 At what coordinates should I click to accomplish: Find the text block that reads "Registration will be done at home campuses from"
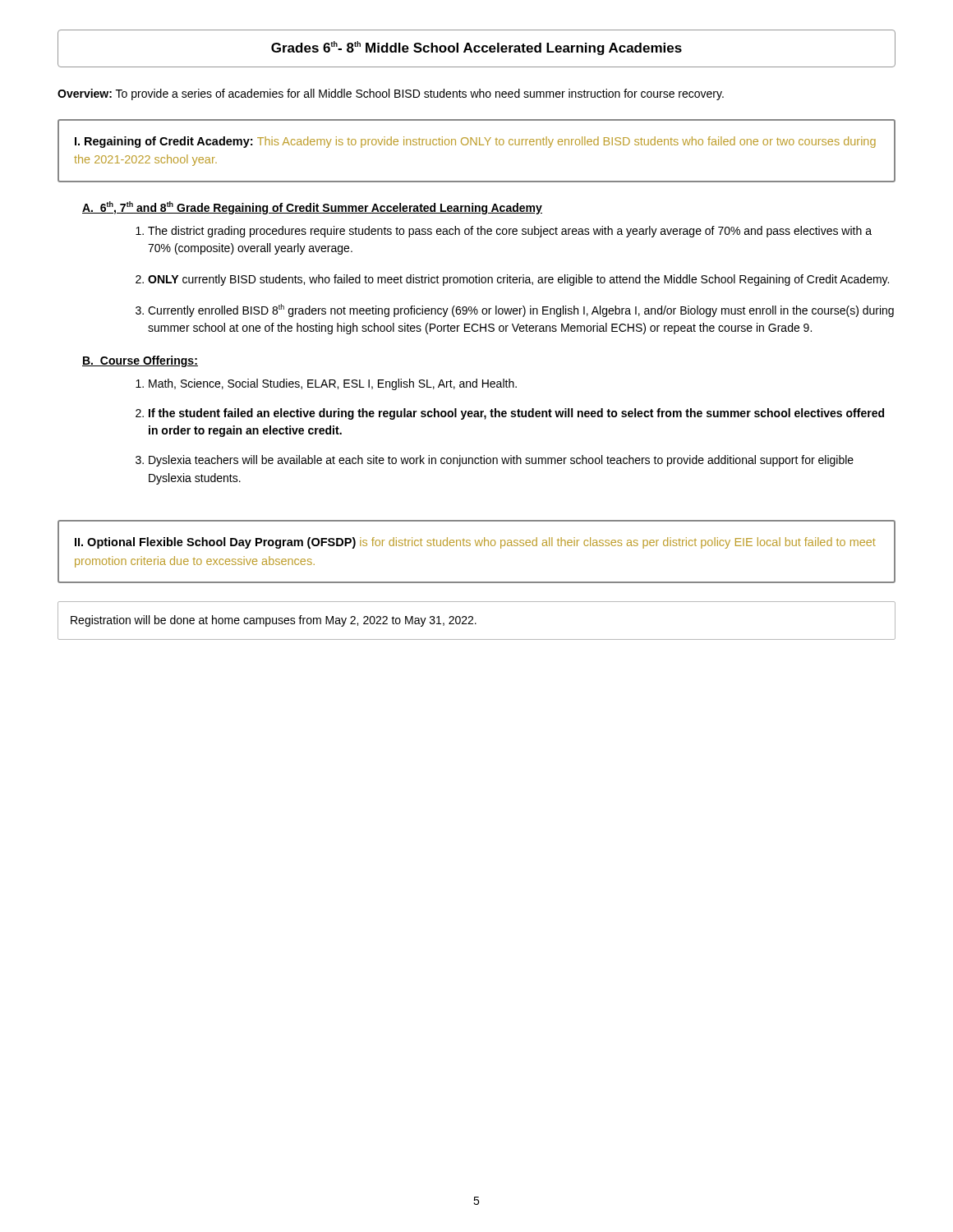tap(273, 620)
